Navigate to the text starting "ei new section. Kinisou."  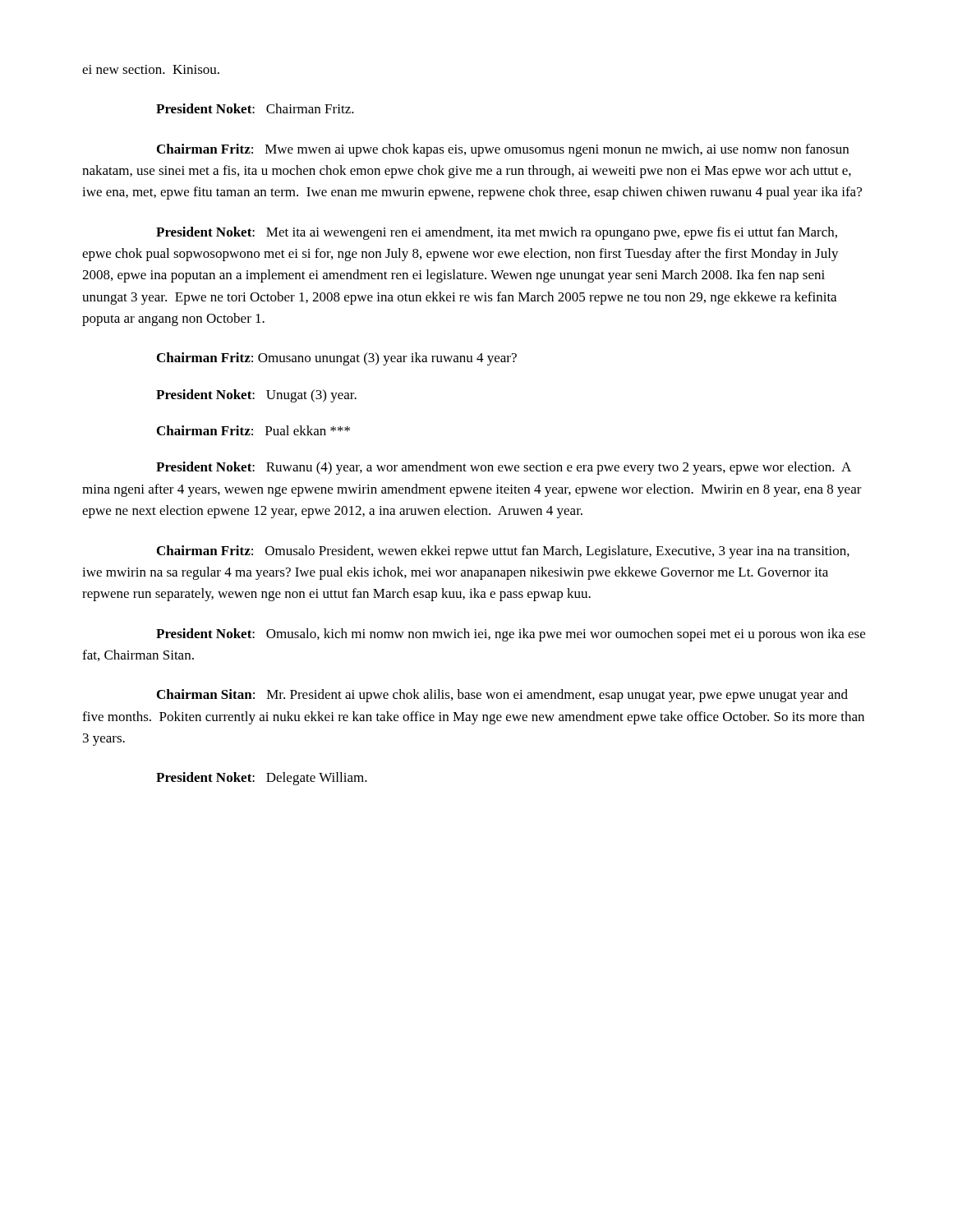(x=151, y=69)
